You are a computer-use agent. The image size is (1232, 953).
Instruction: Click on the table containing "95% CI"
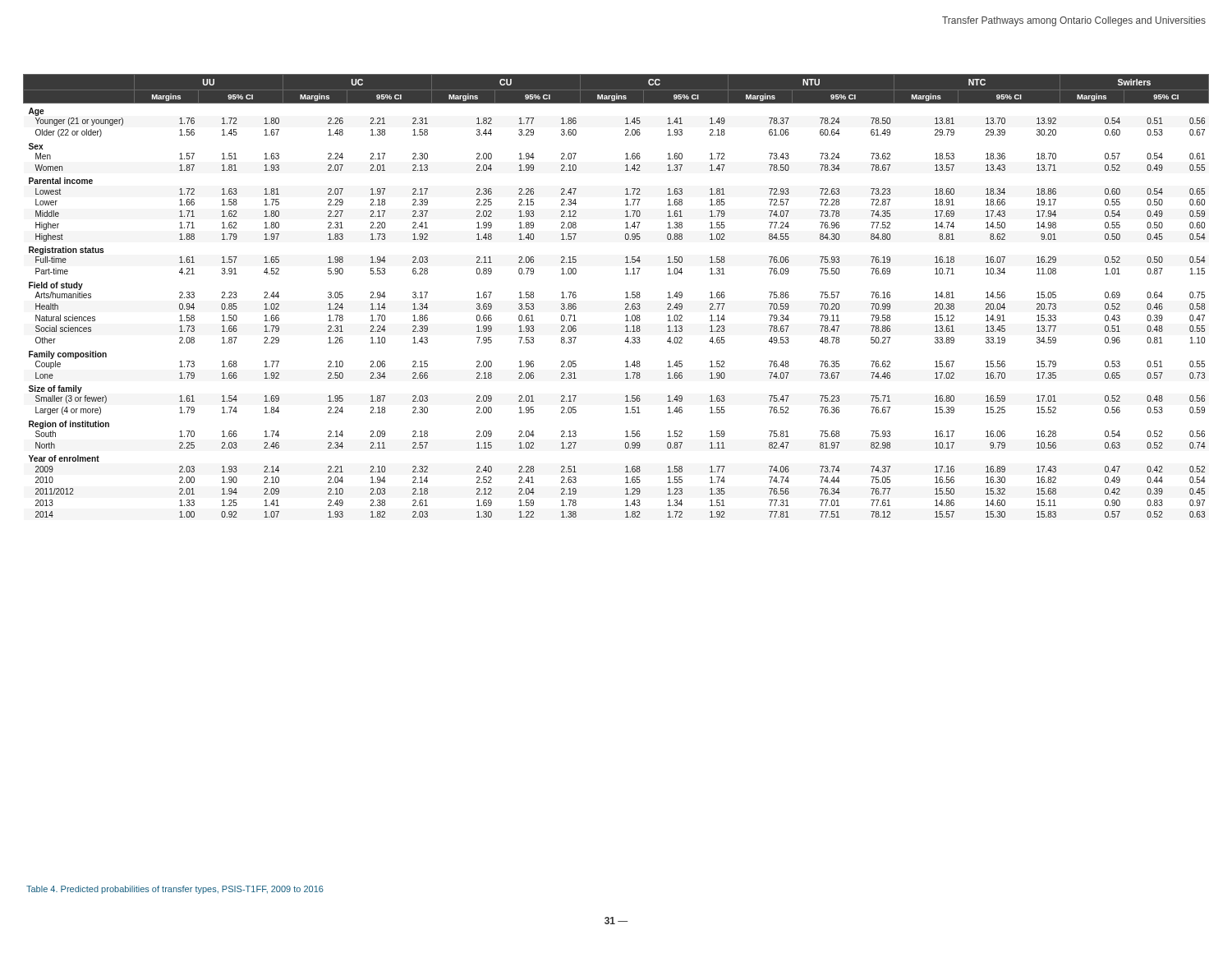[616, 297]
